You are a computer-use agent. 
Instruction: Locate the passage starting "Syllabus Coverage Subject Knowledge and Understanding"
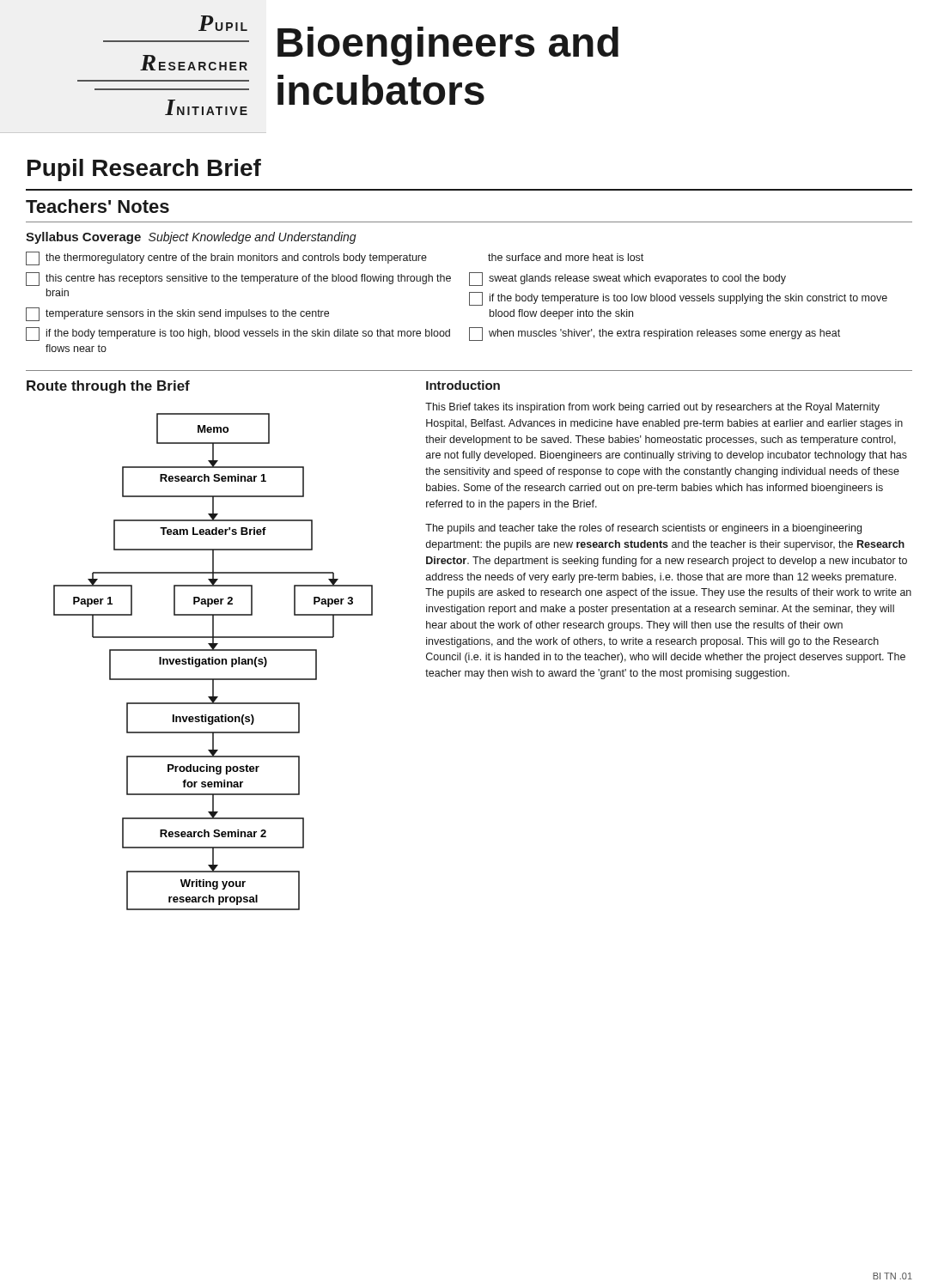pyautogui.click(x=191, y=237)
